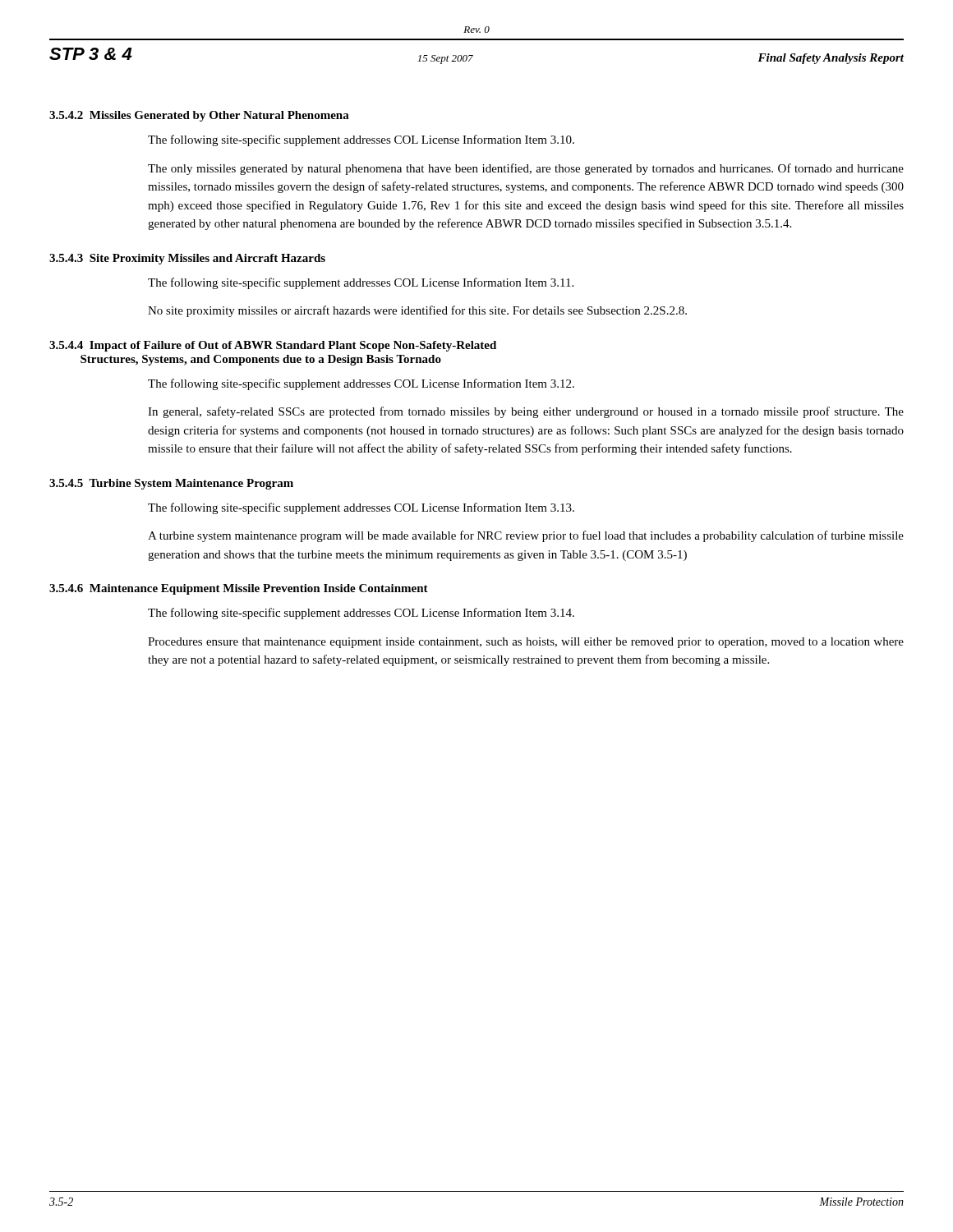Point to the text block starting "The only missiles generated by natural phenomena"
Screen dimensions: 1232x953
[x=526, y=196]
